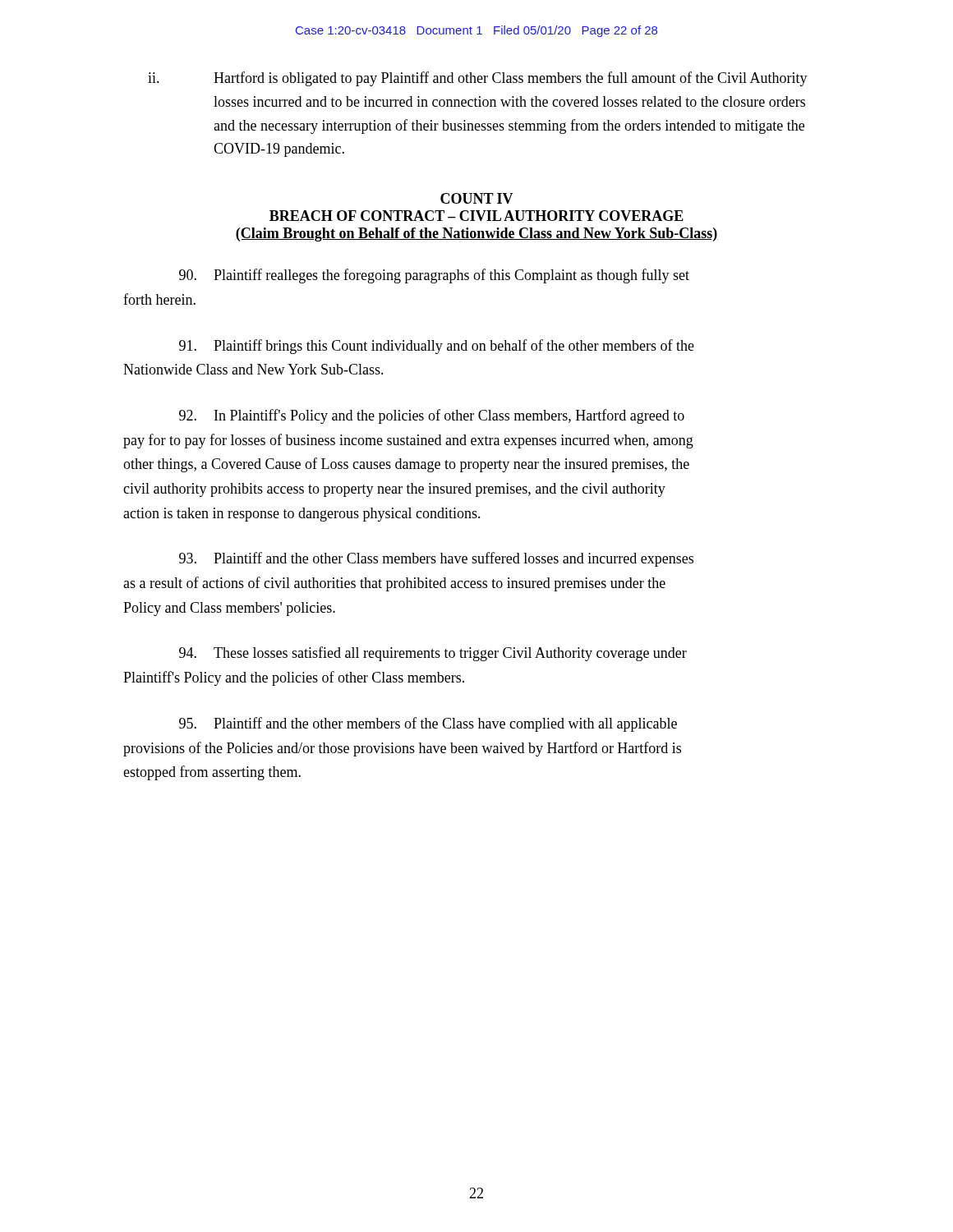Navigate to the text block starting "These losses satisfied all requirements to"
The height and width of the screenshot is (1232, 953).
[476, 666]
